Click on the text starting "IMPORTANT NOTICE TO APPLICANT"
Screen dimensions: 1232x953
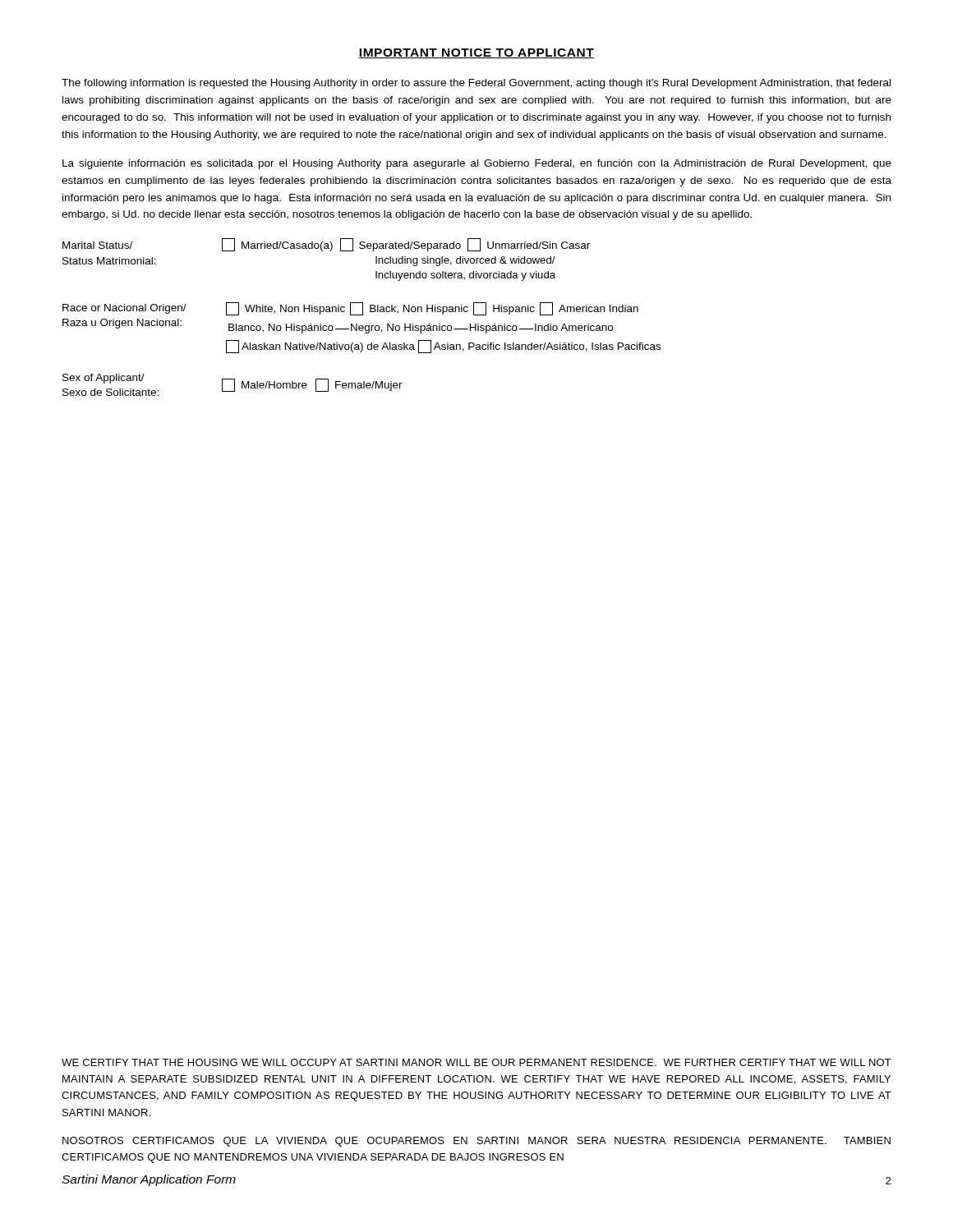[x=476, y=52]
